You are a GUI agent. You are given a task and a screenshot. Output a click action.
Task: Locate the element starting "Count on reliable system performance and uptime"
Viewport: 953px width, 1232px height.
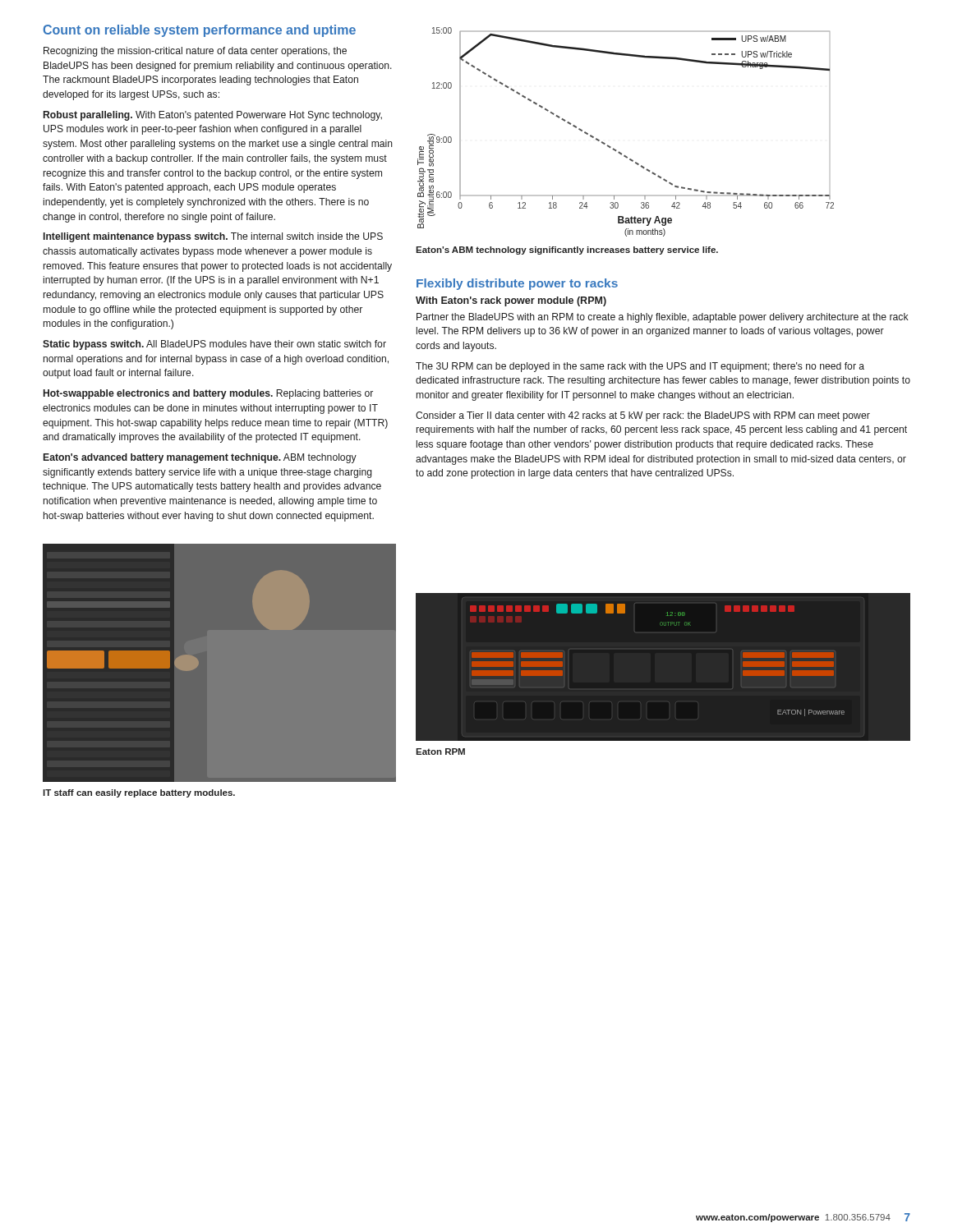[219, 30]
